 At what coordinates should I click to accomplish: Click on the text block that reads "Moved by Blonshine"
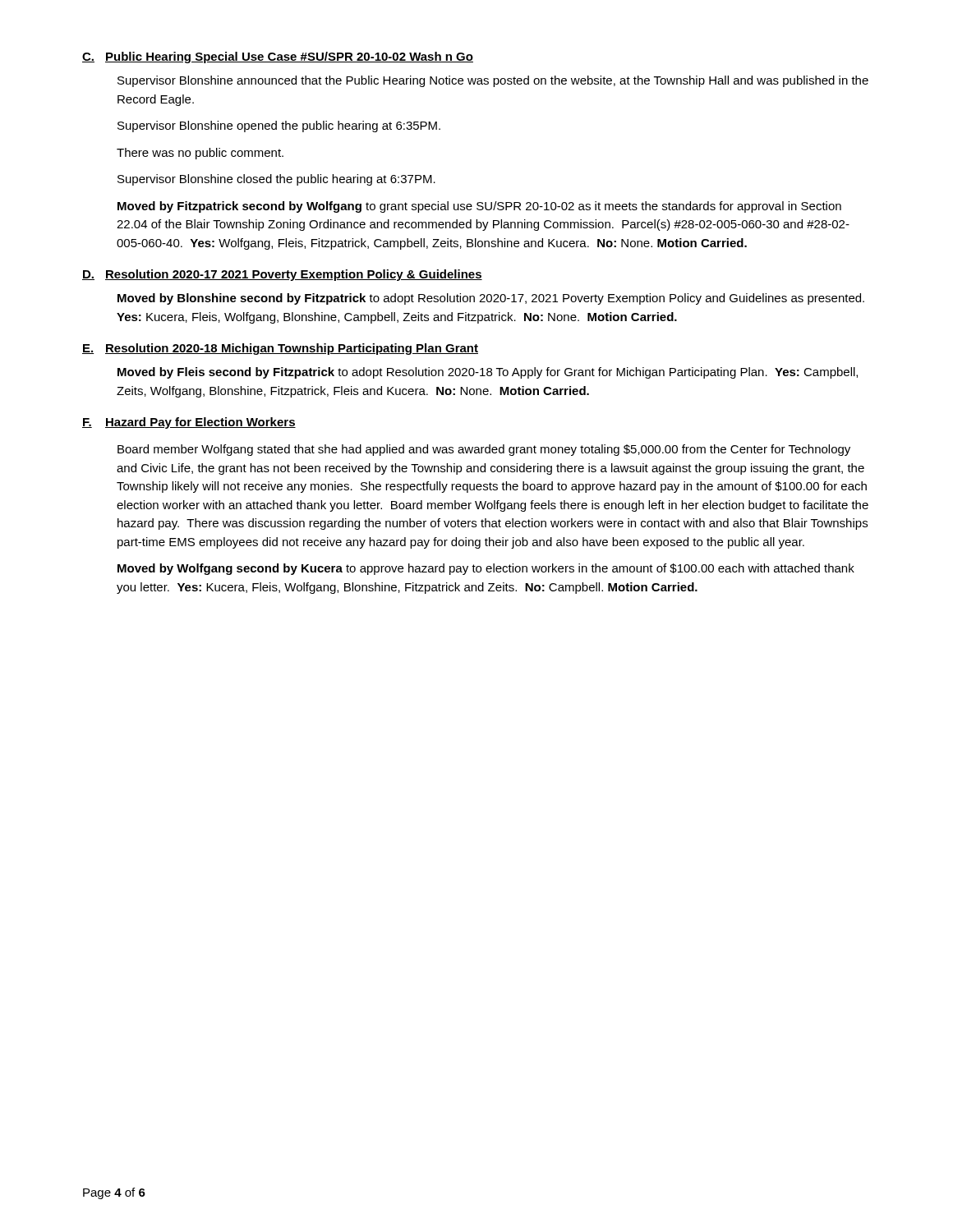click(493, 307)
